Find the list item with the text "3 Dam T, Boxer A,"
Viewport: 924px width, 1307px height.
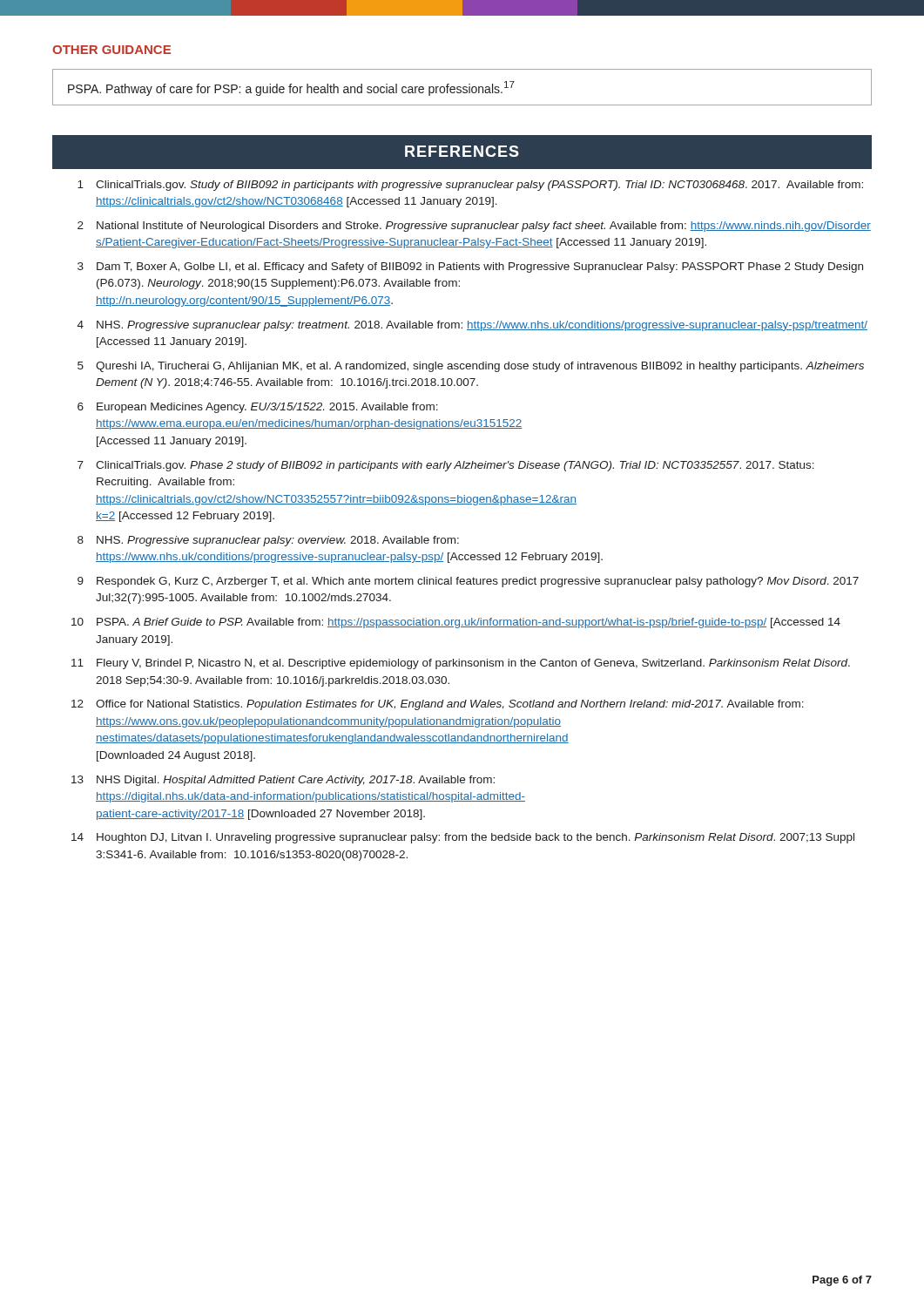click(x=462, y=283)
